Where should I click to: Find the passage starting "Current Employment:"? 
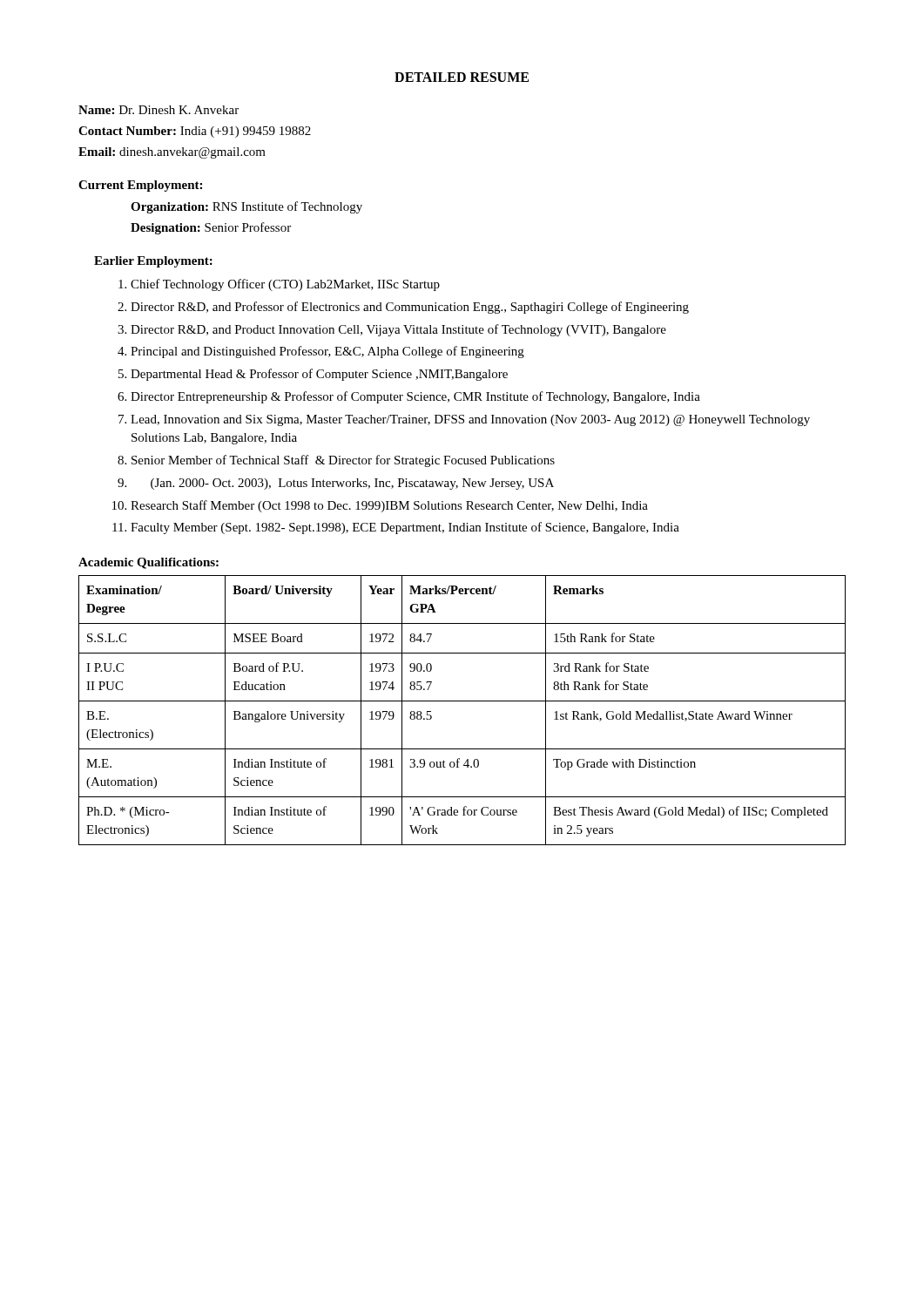coord(141,185)
